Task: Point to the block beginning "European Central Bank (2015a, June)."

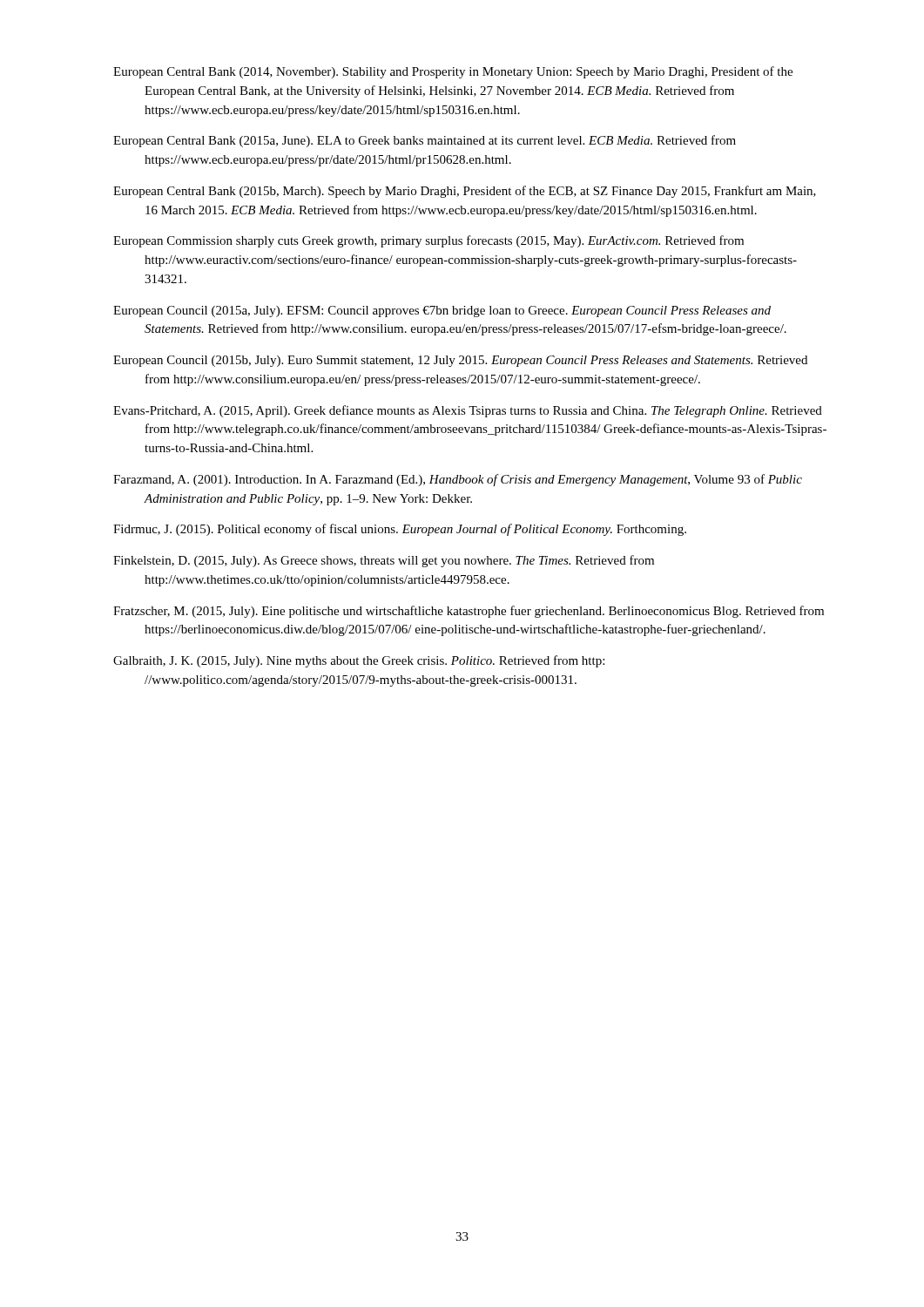Action: (x=425, y=150)
